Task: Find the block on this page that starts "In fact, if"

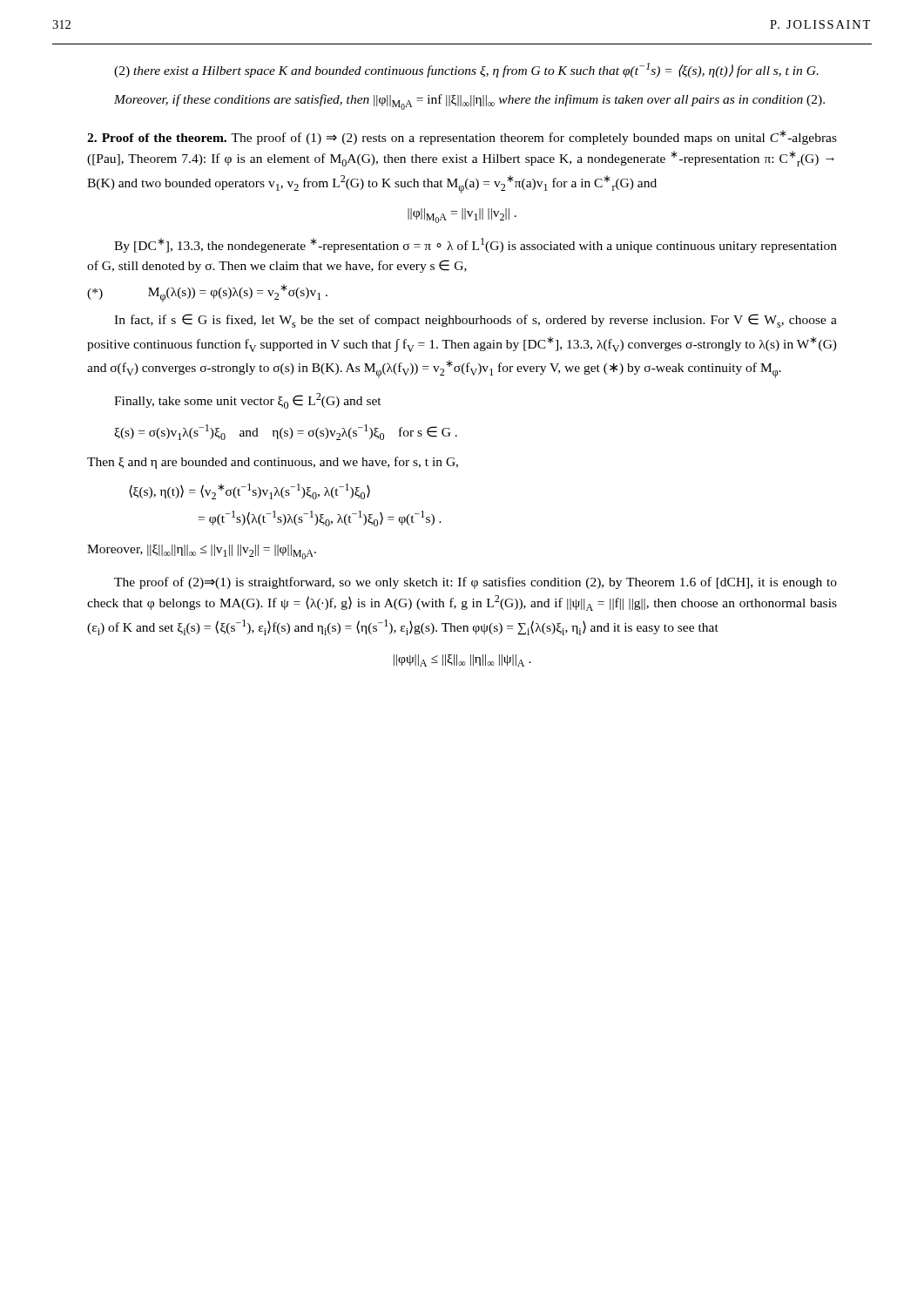Action: click(462, 346)
